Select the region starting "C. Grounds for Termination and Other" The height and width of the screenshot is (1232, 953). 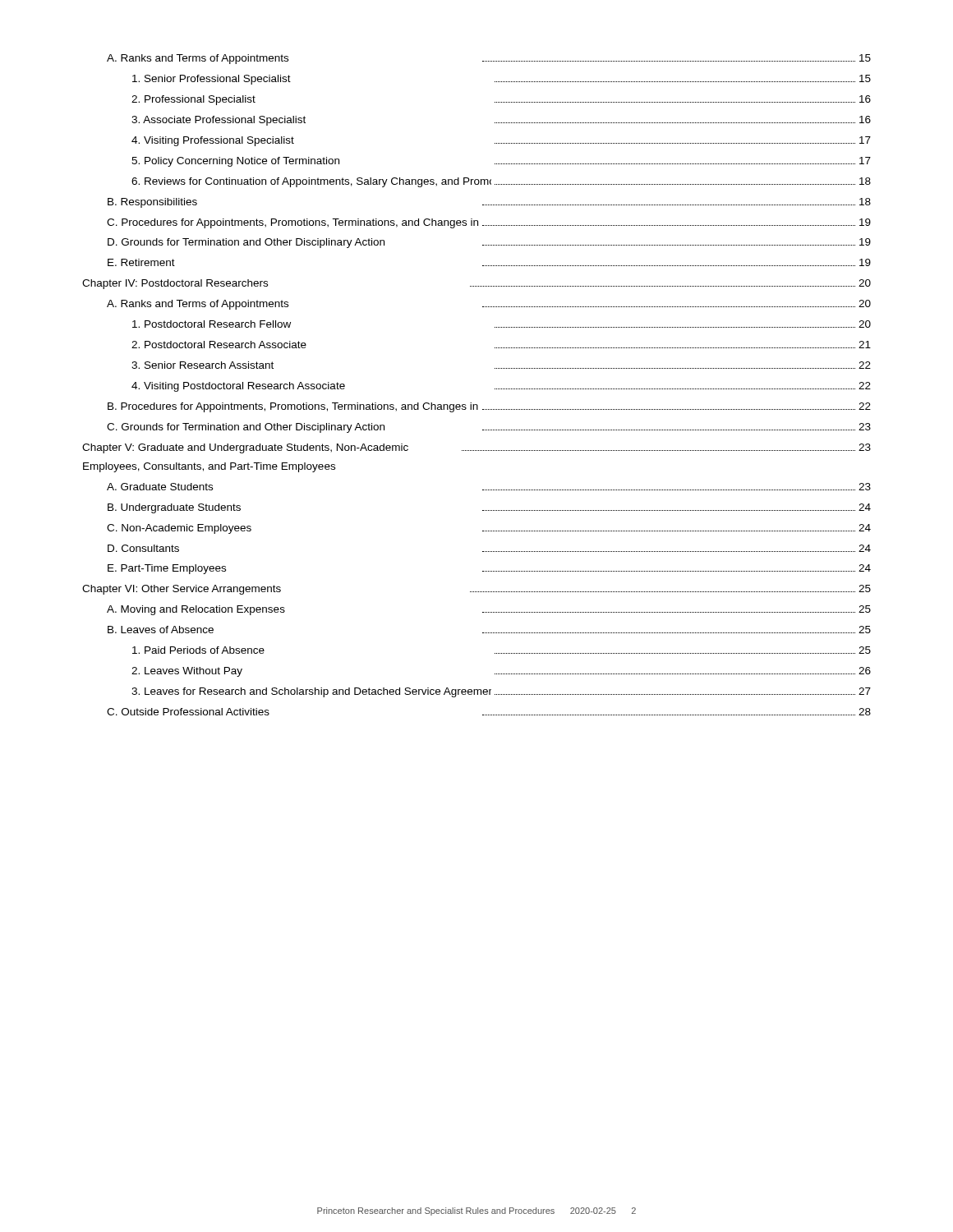tap(489, 427)
